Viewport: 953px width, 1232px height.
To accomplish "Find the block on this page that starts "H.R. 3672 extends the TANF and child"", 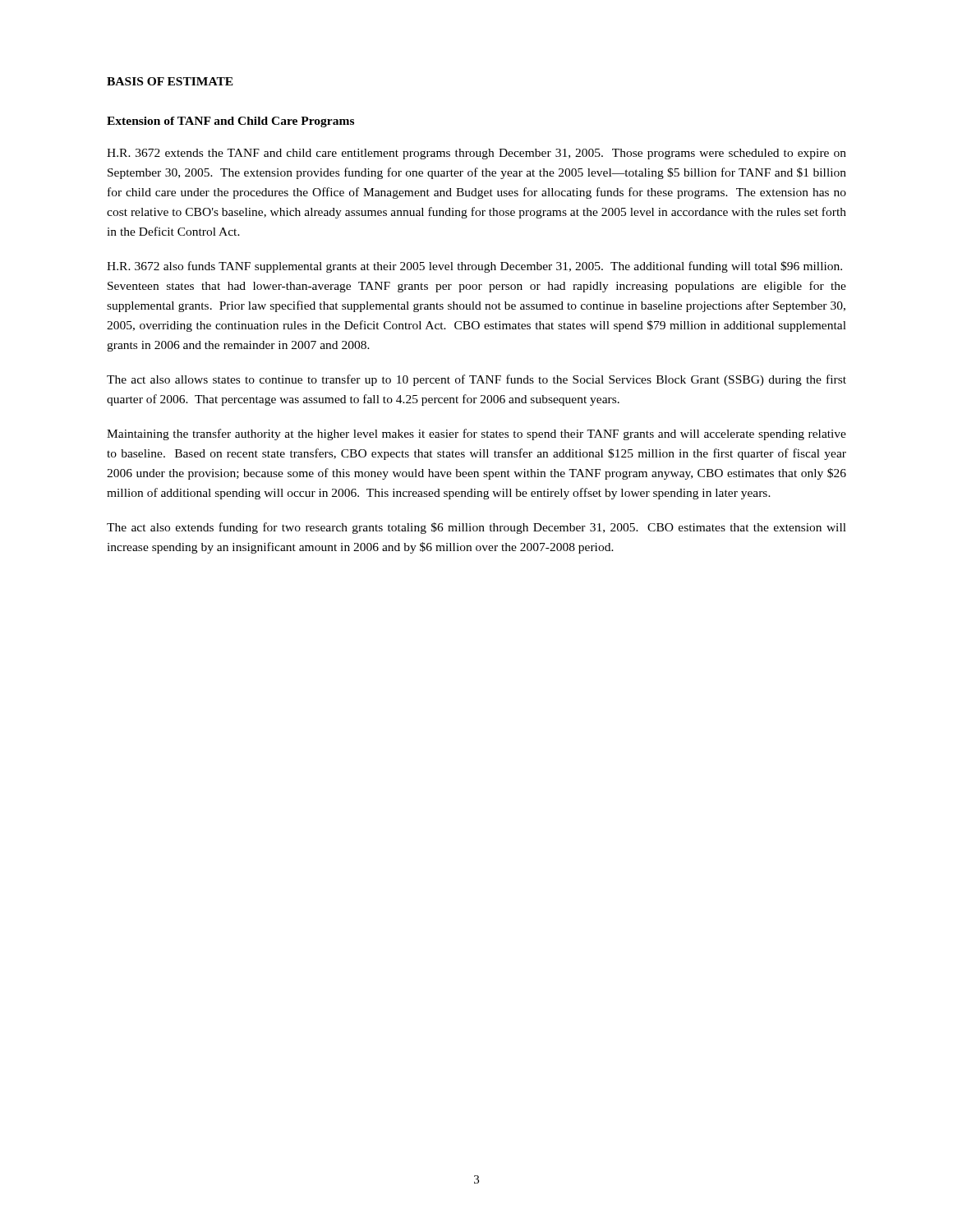I will click(476, 192).
